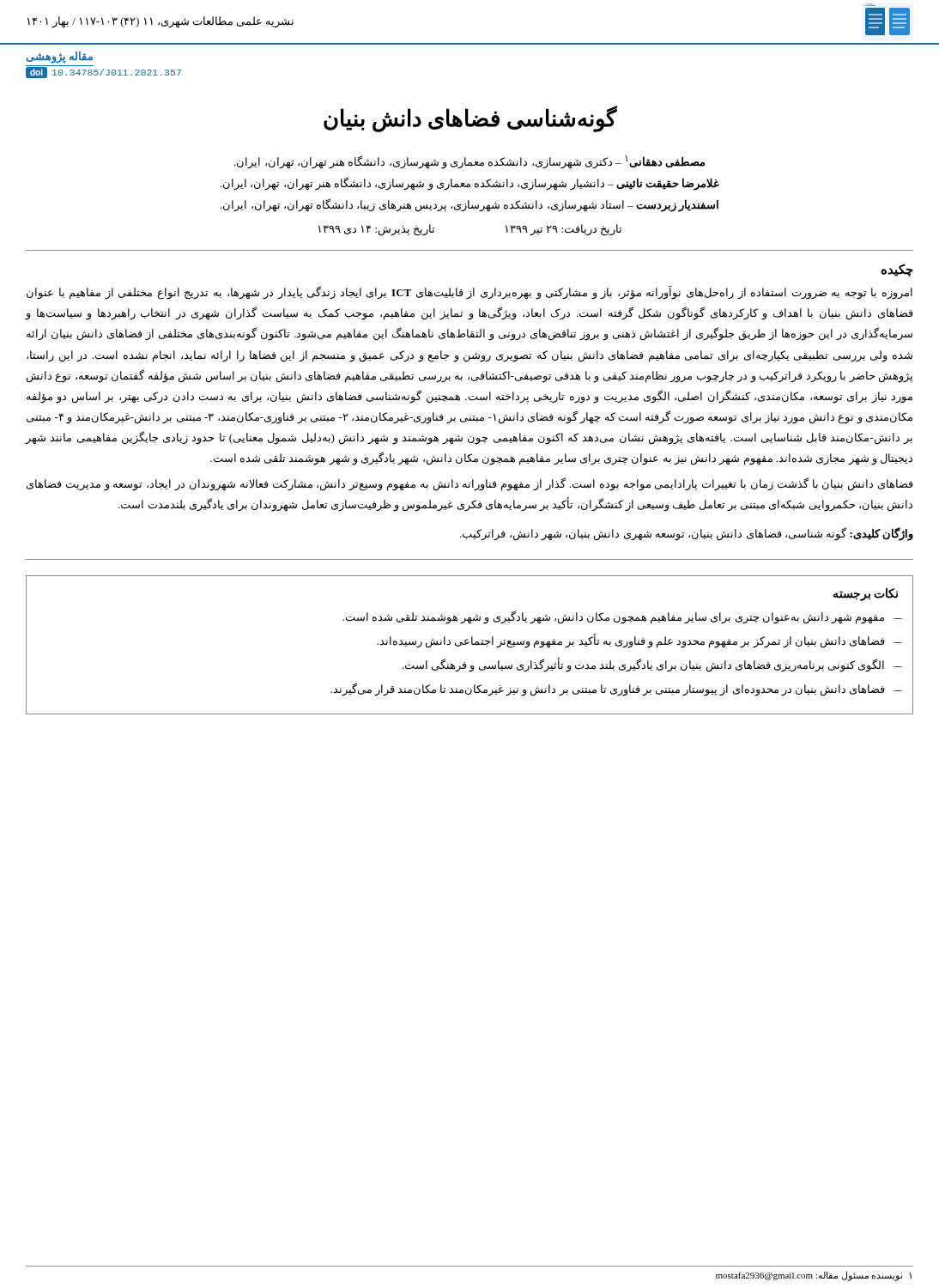Find the passage starting "گونه‌شناسی فضاهای دانش بنیان"

(x=470, y=119)
